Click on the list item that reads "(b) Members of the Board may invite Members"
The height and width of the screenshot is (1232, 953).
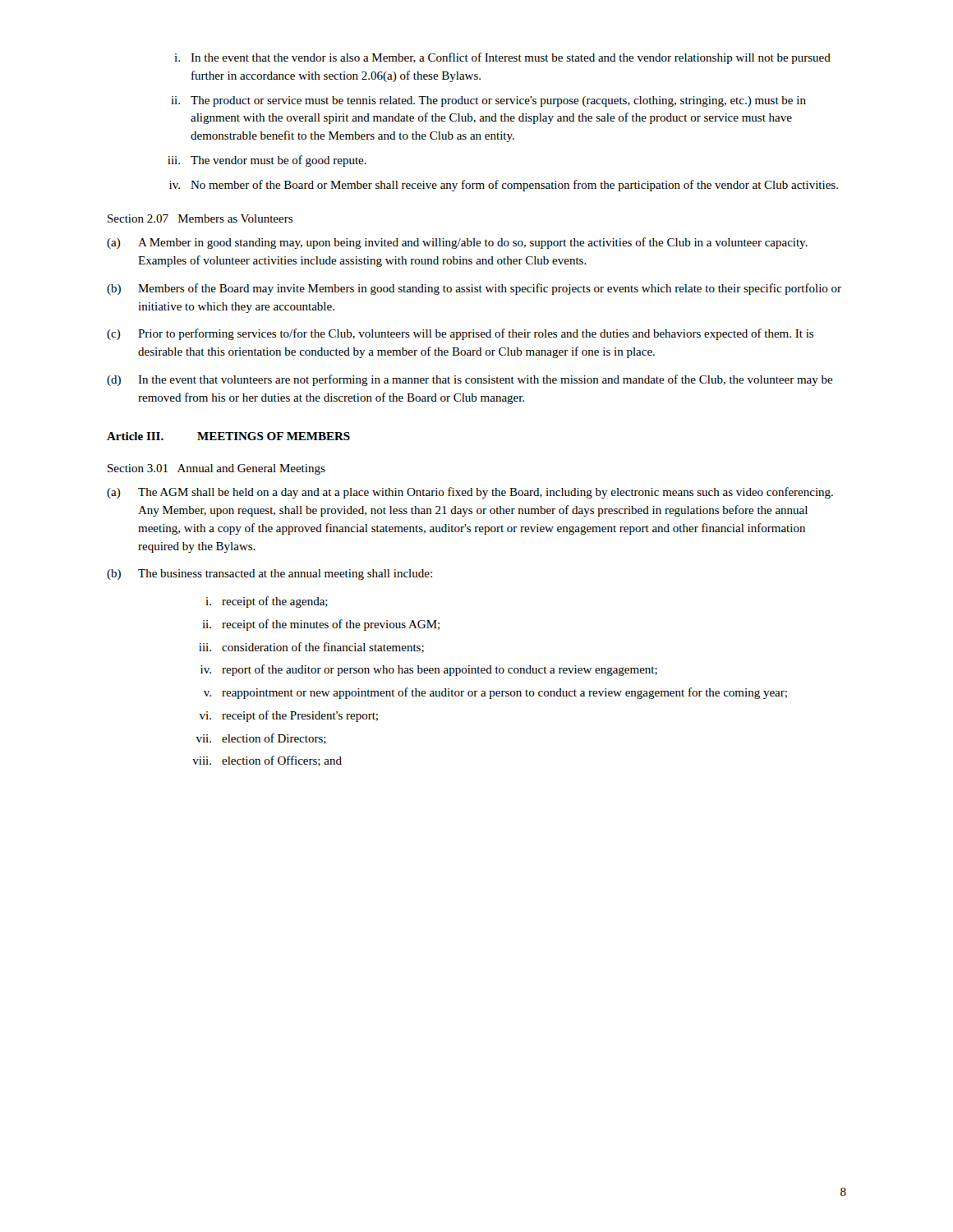[476, 298]
